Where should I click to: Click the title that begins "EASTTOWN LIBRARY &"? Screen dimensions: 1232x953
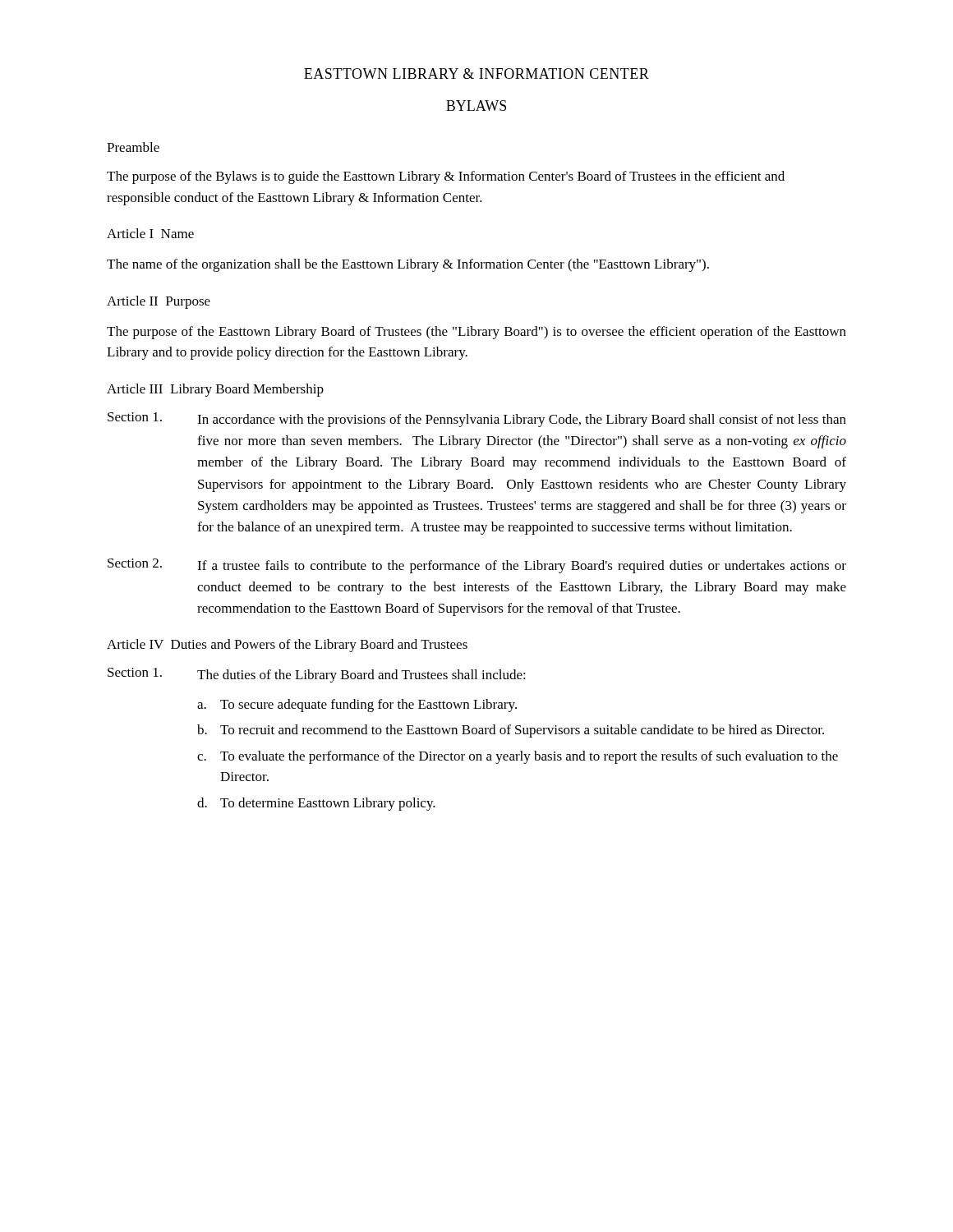(476, 74)
